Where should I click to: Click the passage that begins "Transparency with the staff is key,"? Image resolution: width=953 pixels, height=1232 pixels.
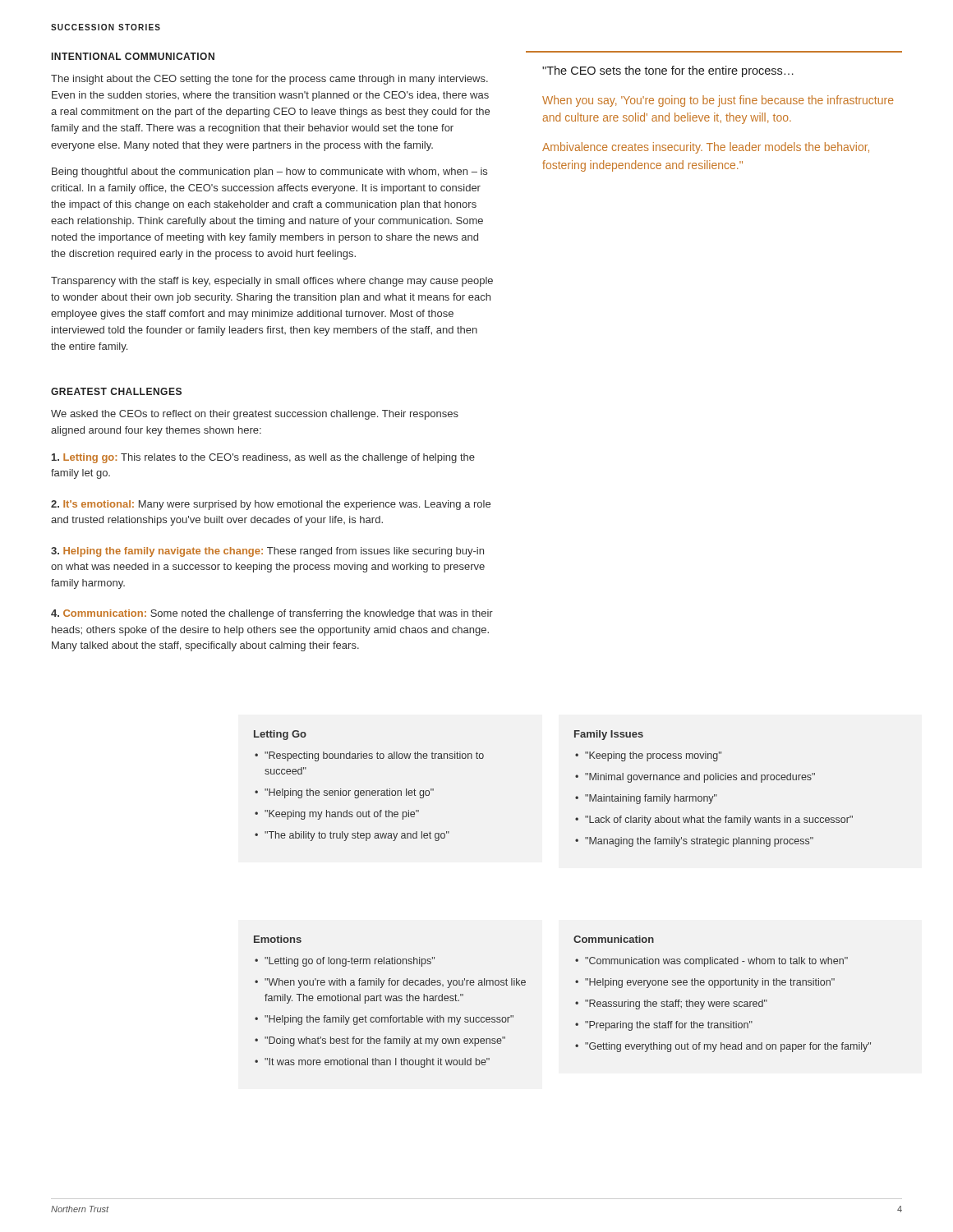272,313
